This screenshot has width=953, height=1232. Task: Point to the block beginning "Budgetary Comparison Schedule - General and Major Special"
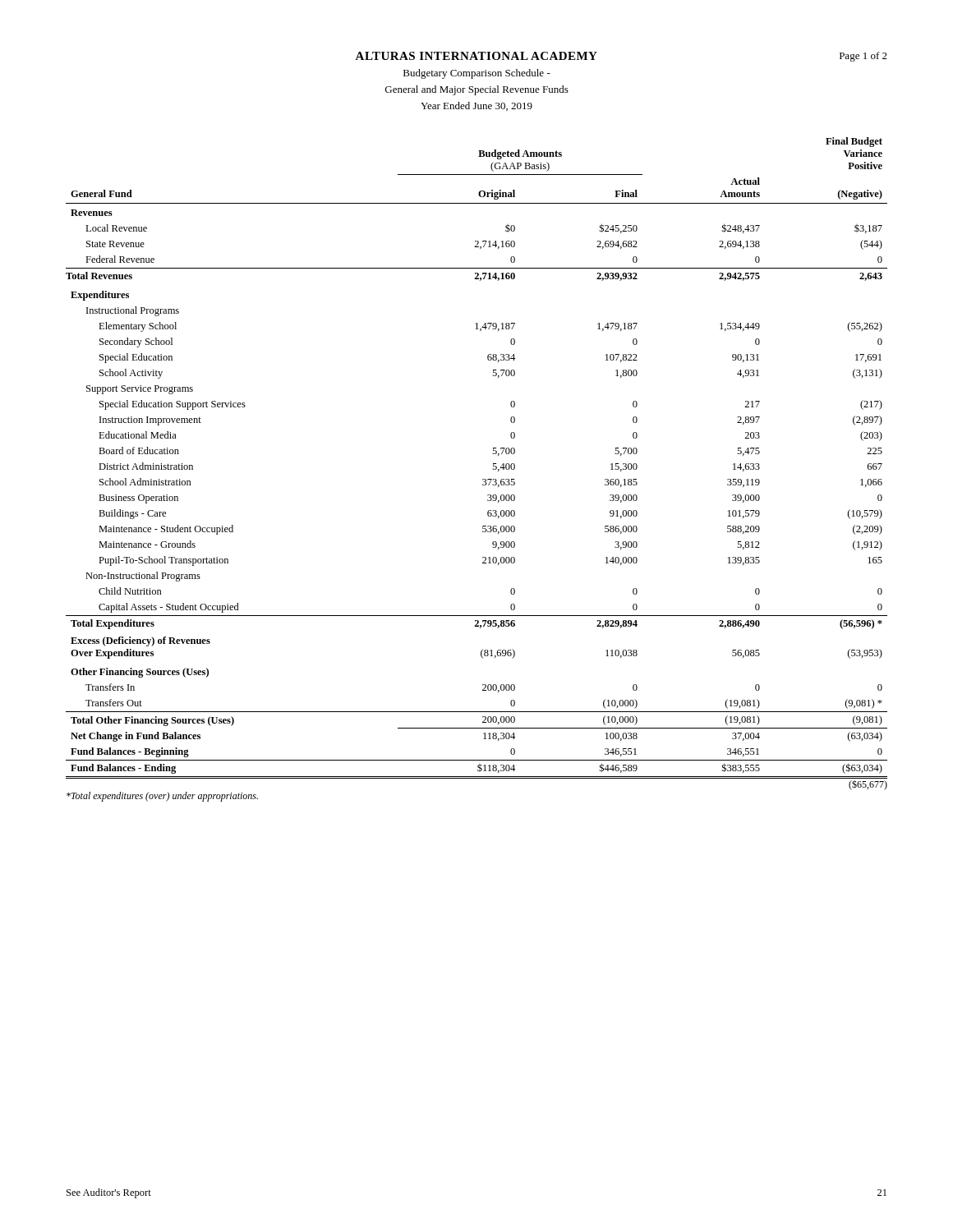pyautogui.click(x=476, y=90)
